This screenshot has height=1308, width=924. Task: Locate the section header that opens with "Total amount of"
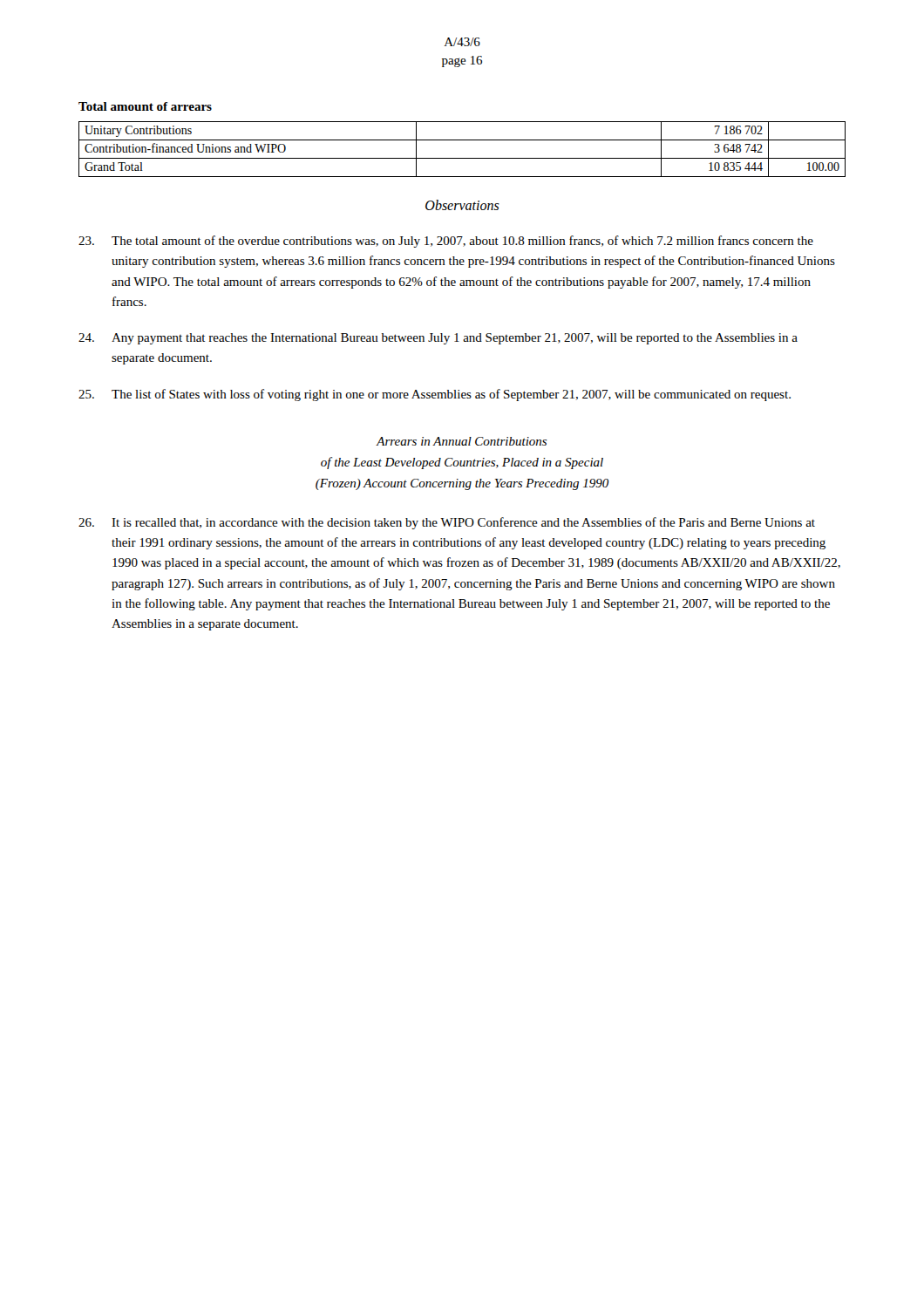point(145,106)
